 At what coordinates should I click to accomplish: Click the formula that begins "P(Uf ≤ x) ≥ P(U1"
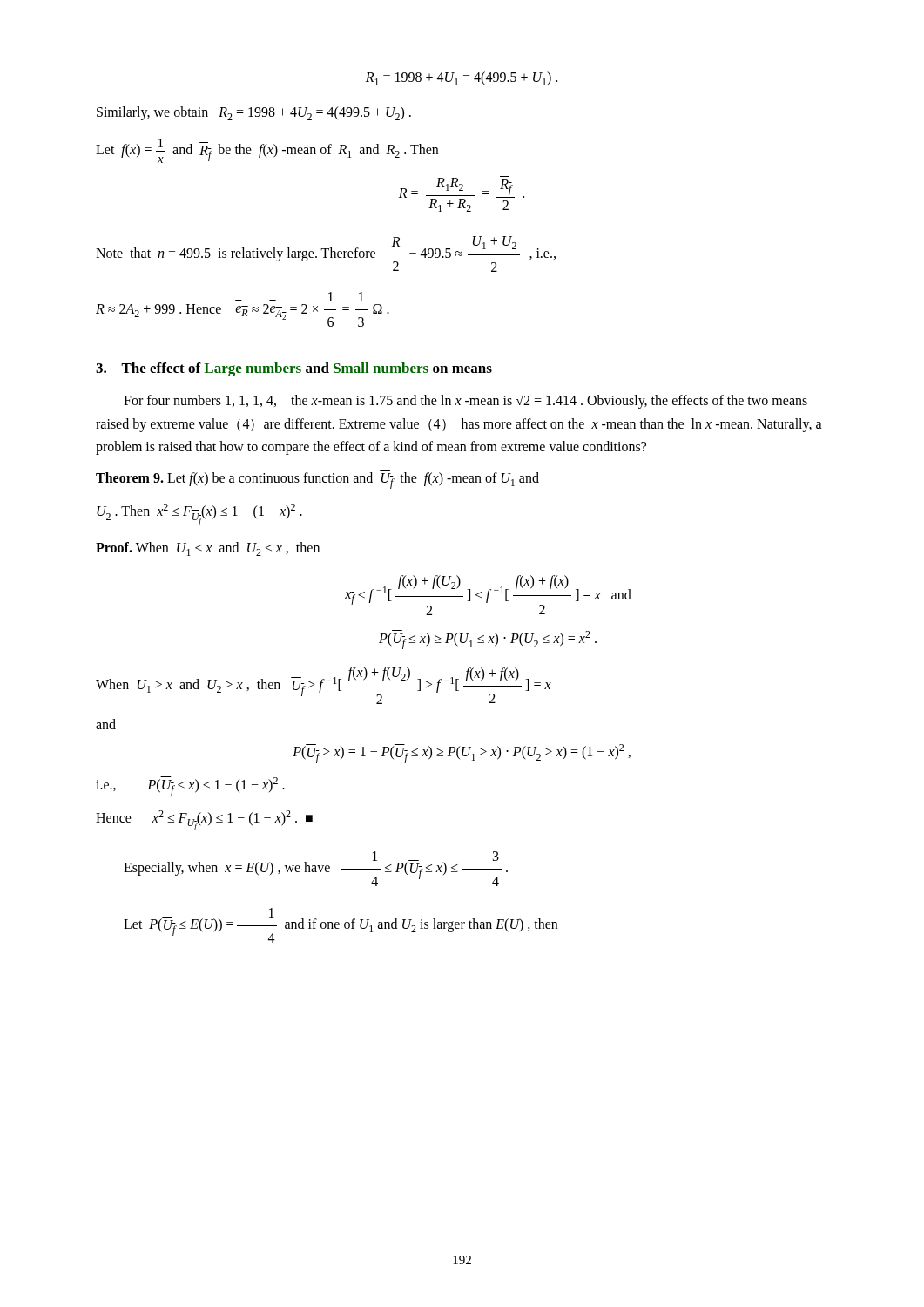click(488, 639)
